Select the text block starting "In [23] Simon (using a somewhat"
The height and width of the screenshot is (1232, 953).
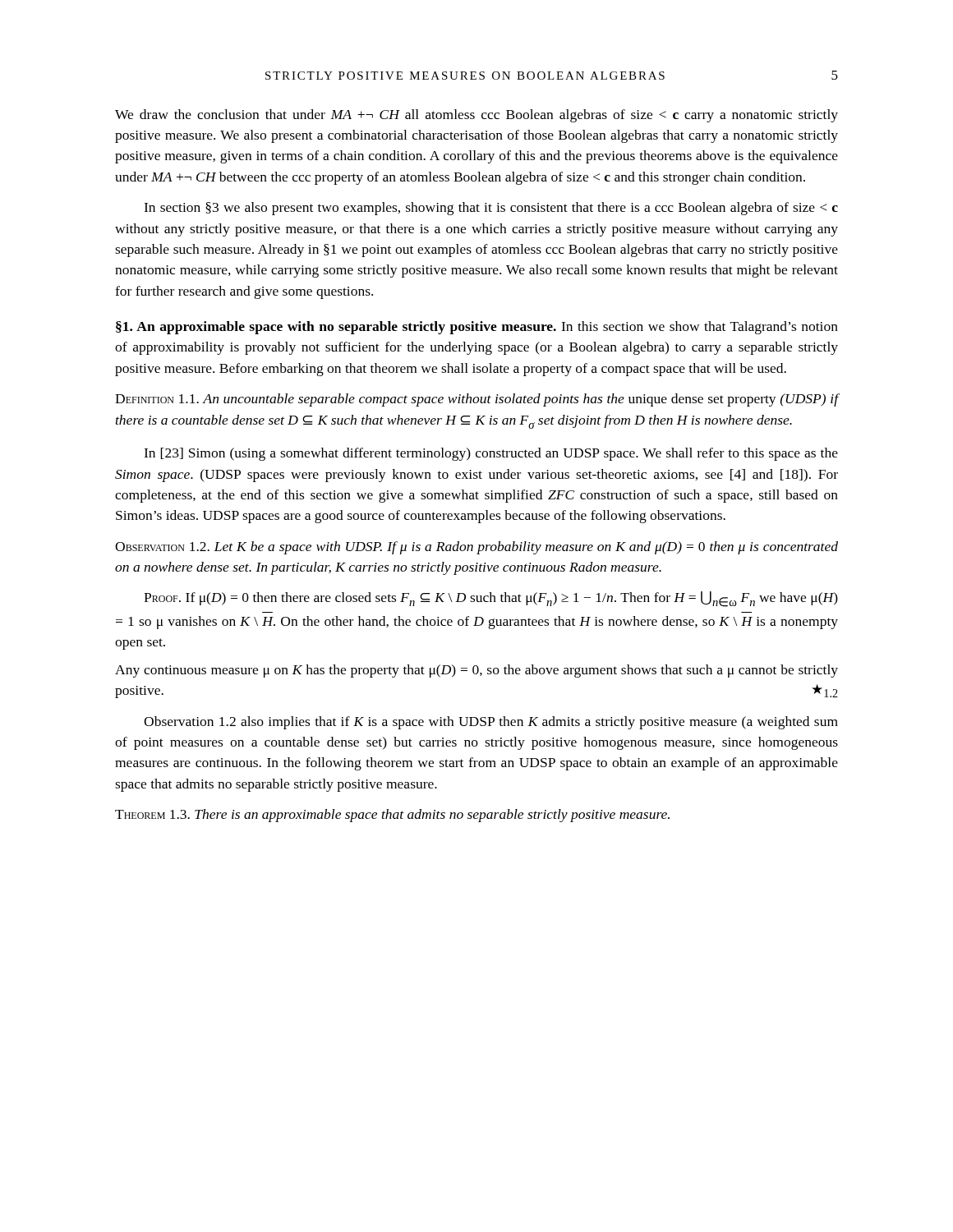point(476,484)
